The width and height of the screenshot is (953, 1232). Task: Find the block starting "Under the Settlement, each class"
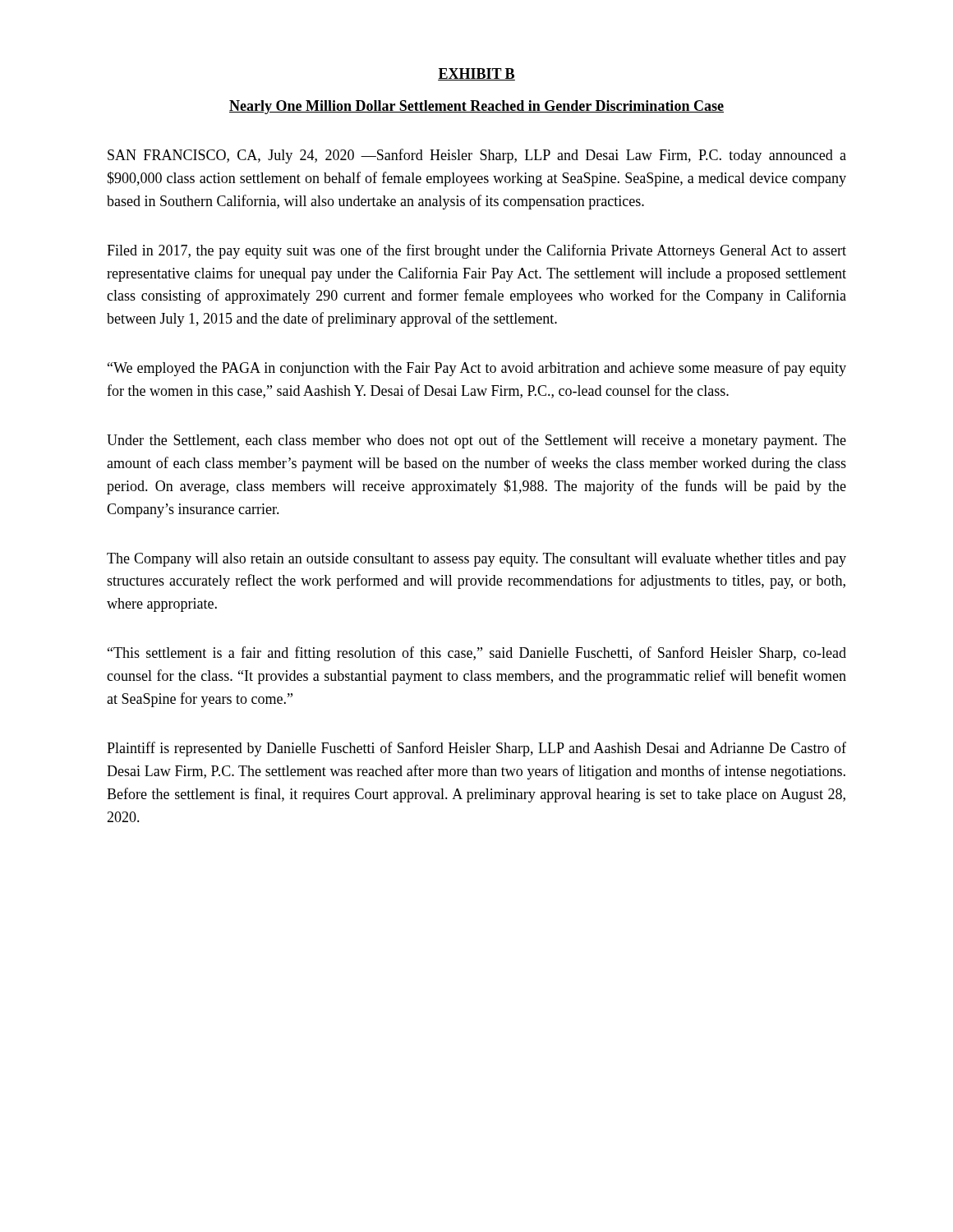tap(476, 475)
